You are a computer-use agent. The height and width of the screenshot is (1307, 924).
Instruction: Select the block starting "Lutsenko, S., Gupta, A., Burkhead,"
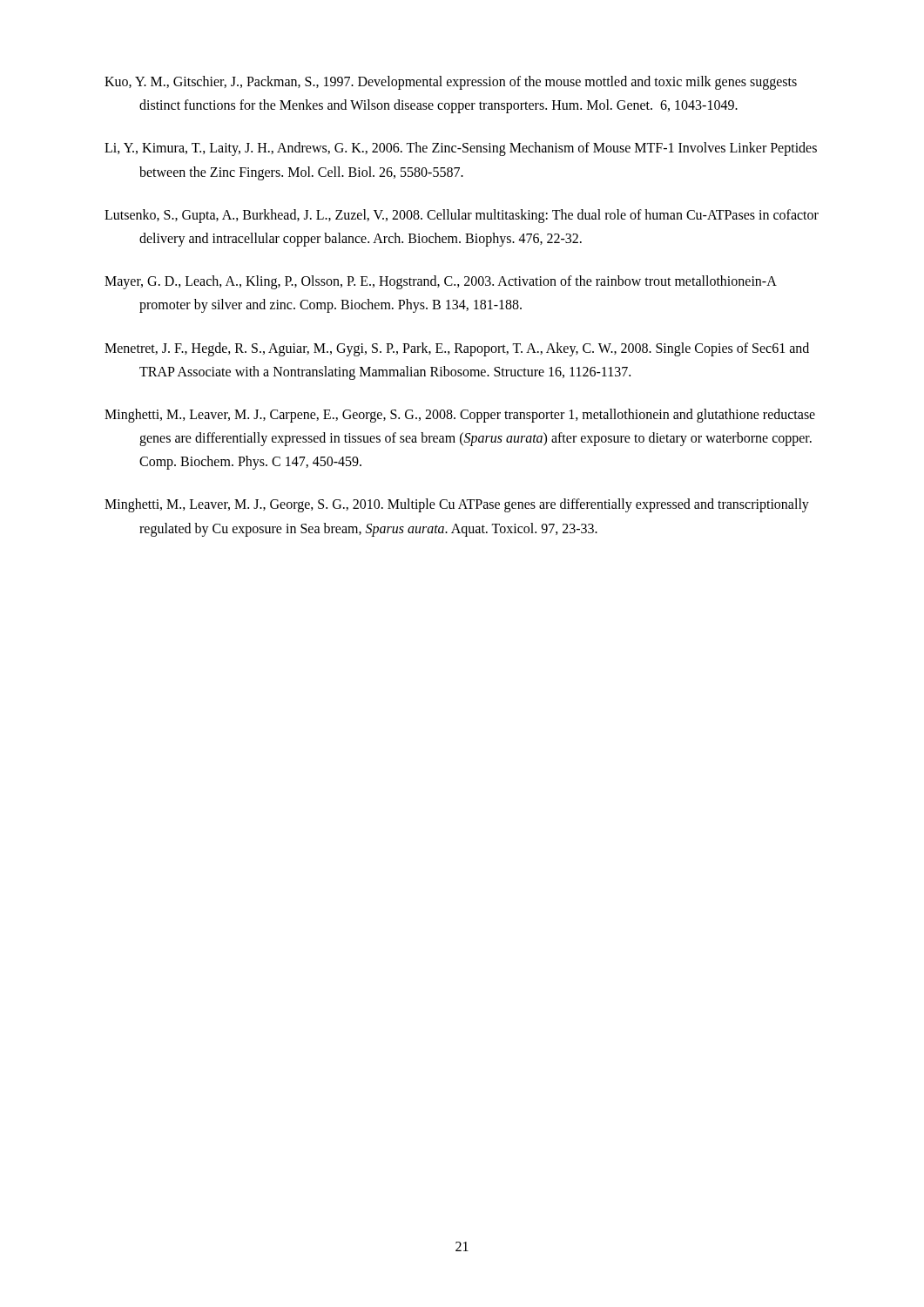coord(461,226)
